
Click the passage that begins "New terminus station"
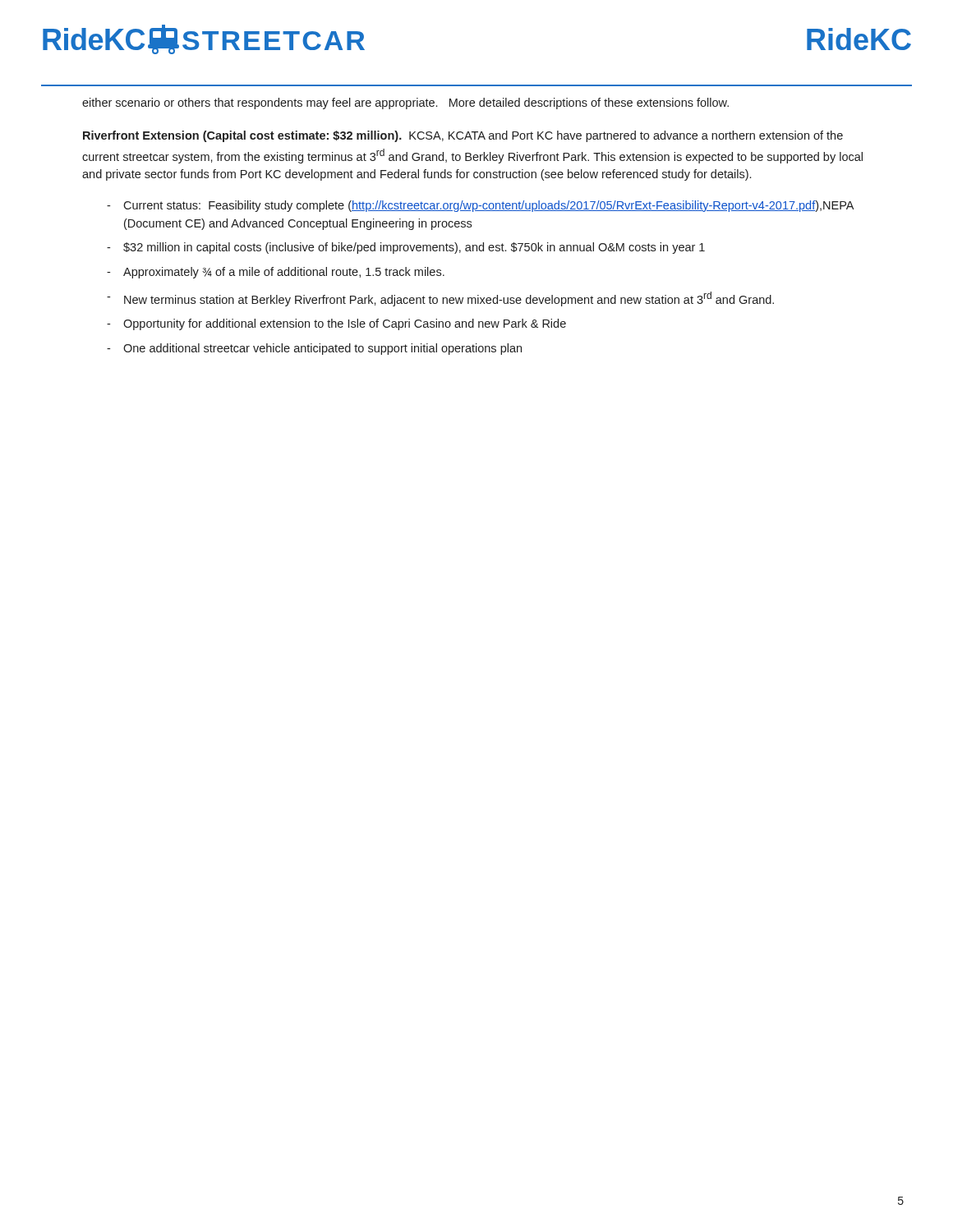pos(449,298)
